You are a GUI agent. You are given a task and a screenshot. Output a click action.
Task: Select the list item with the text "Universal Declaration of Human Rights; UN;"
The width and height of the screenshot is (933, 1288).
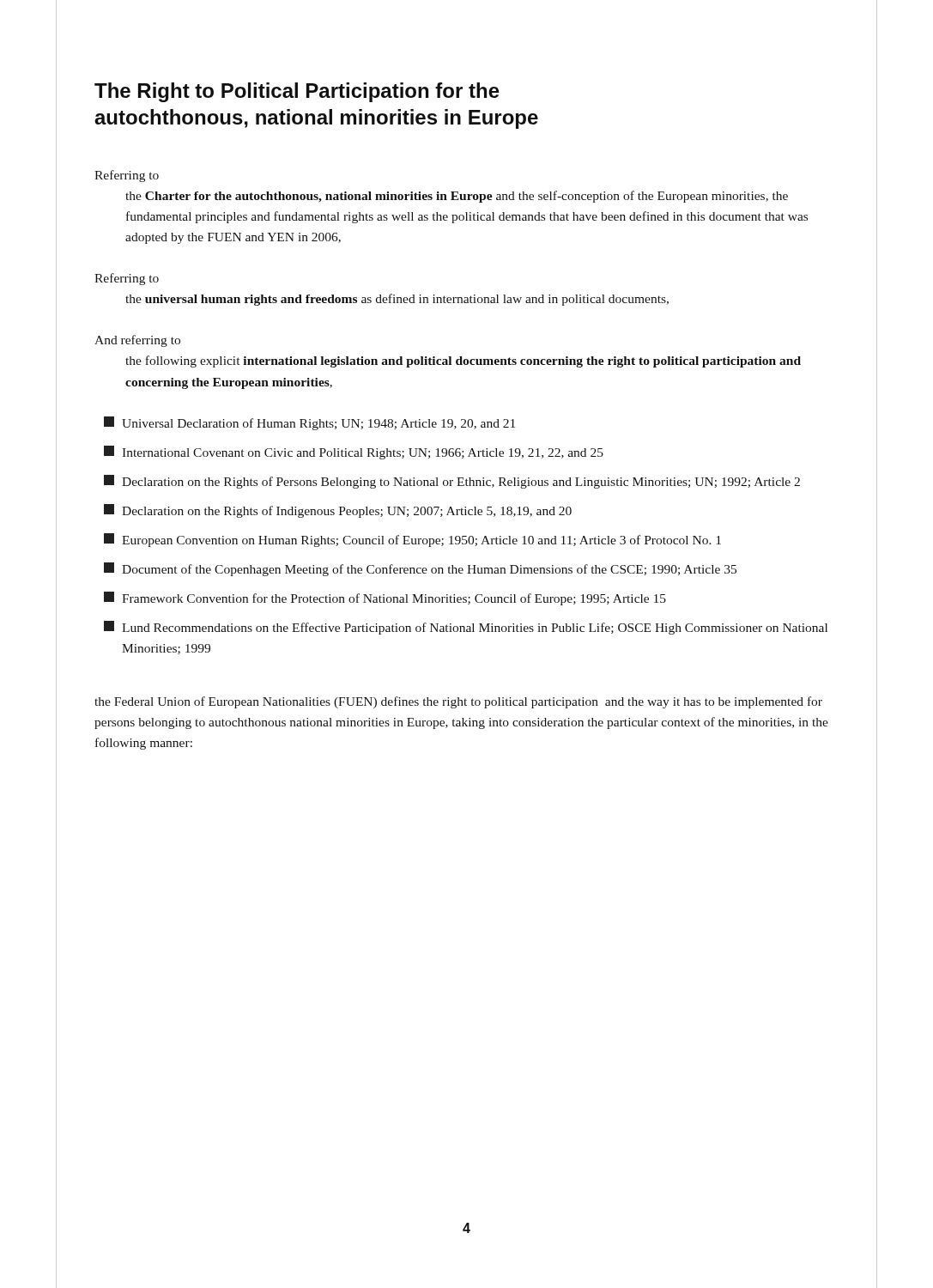(x=471, y=423)
